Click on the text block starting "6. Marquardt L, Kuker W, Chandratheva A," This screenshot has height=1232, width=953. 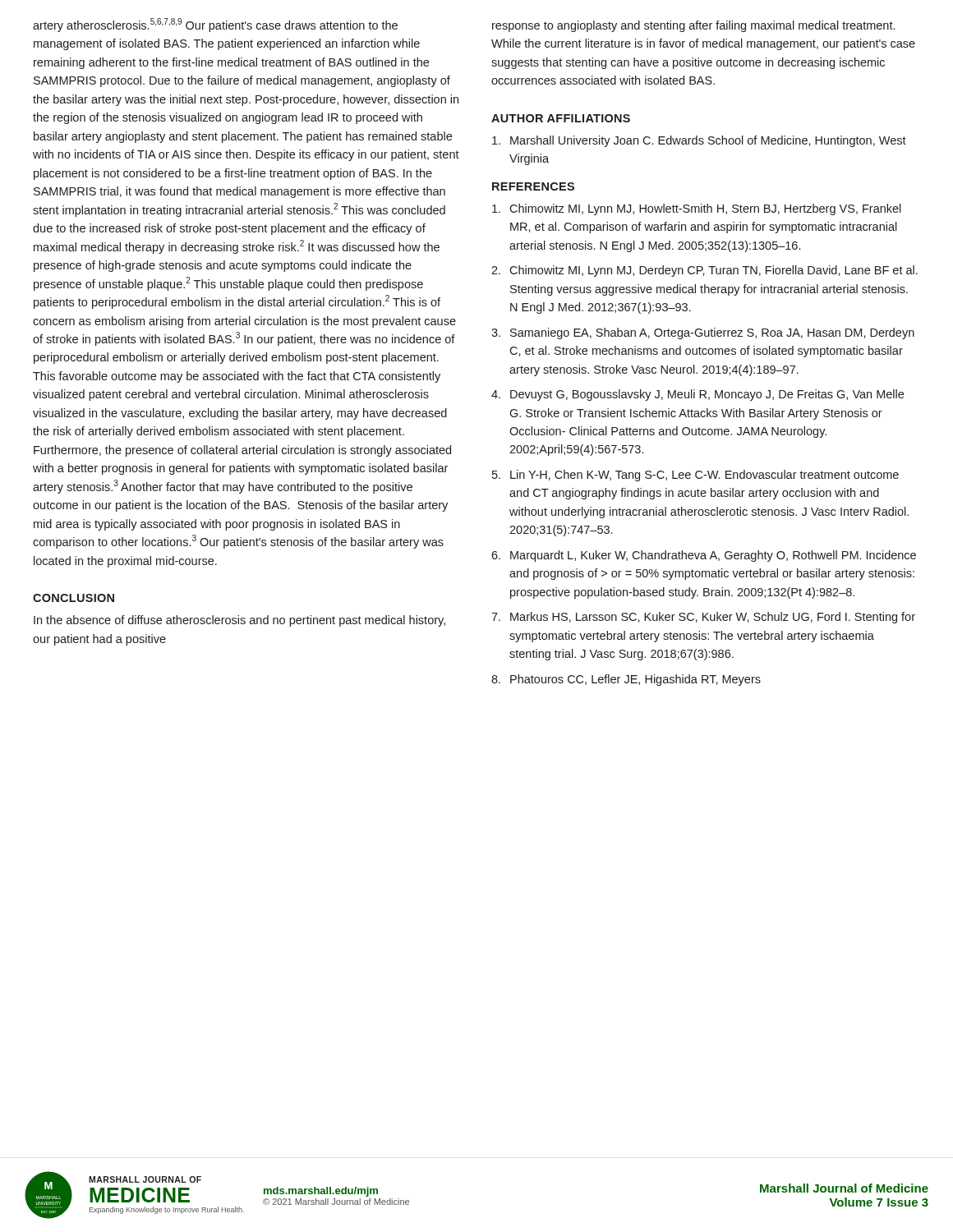pyautogui.click(x=705, y=574)
